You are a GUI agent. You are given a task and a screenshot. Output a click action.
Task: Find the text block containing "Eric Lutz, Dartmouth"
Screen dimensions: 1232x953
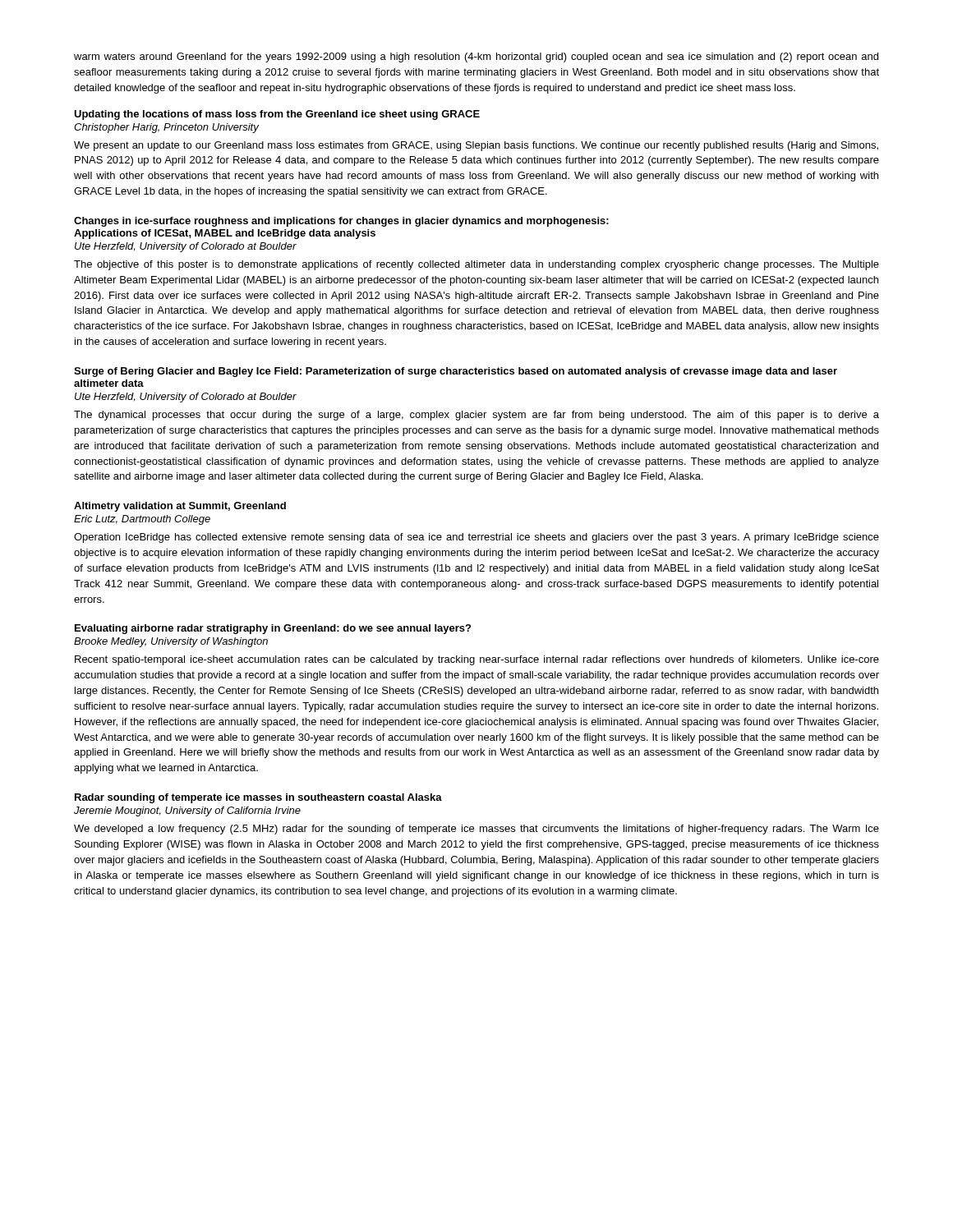(142, 519)
